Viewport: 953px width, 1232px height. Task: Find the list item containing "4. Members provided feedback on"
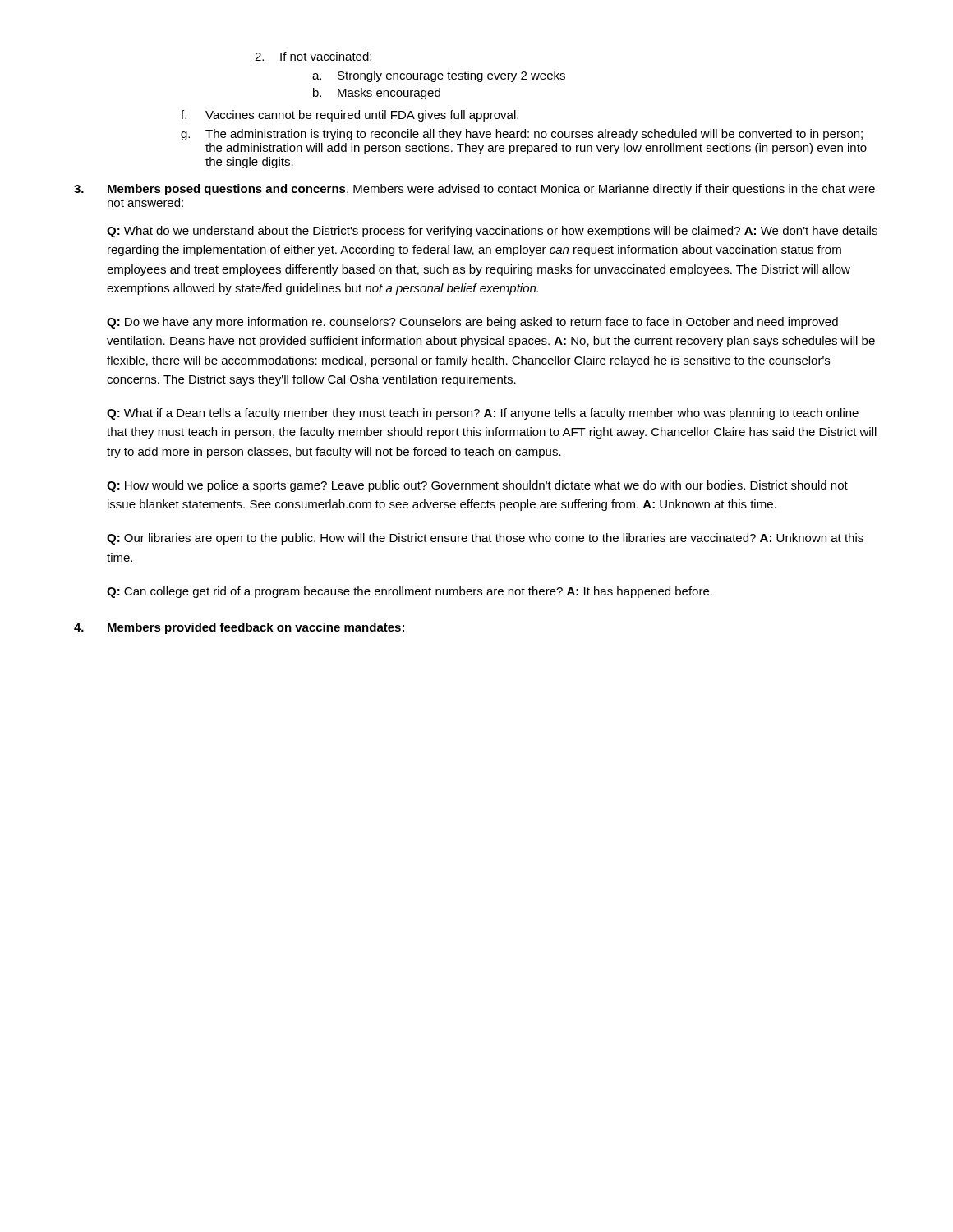tap(239, 628)
